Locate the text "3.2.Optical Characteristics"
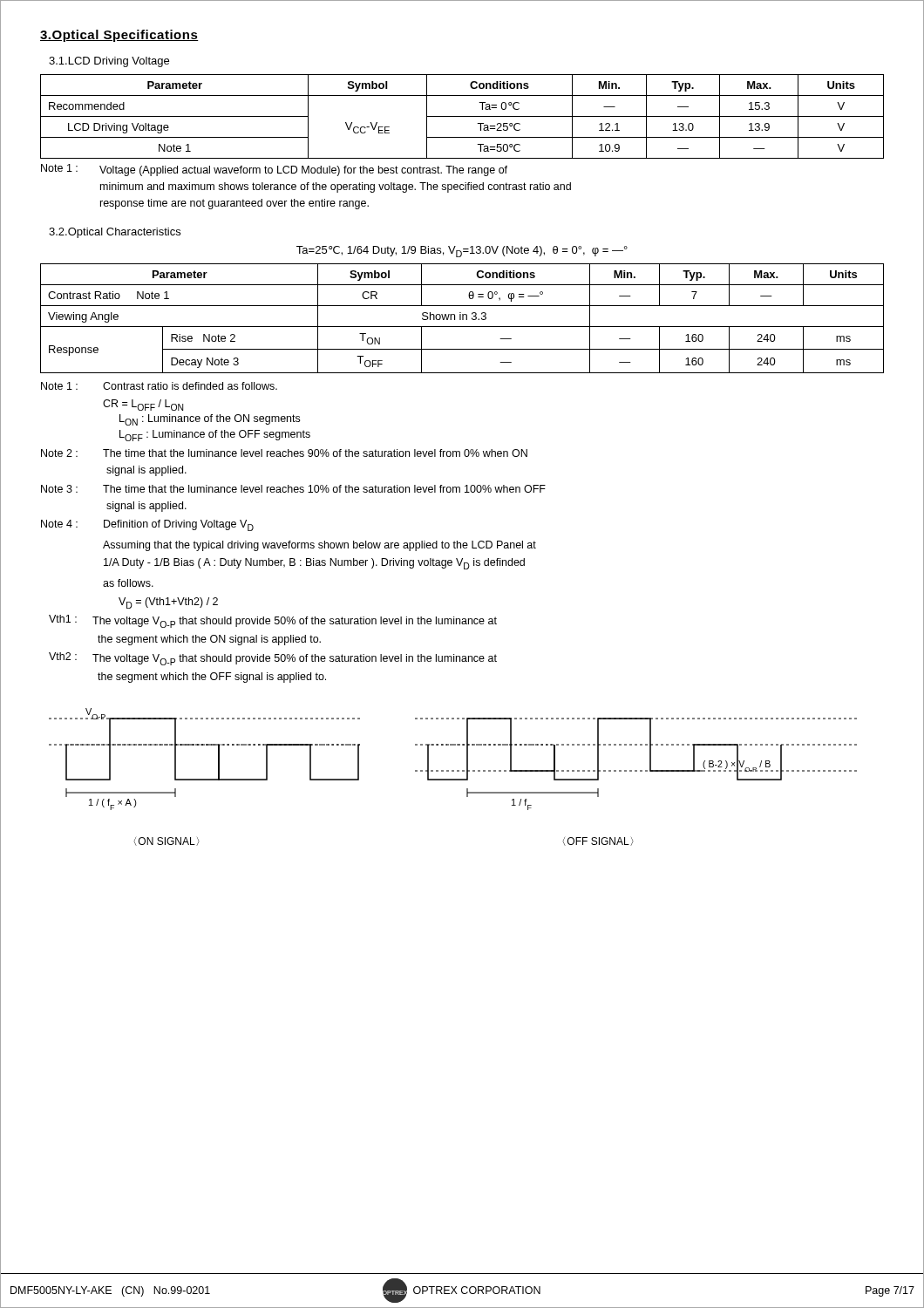924x1308 pixels. click(115, 232)
